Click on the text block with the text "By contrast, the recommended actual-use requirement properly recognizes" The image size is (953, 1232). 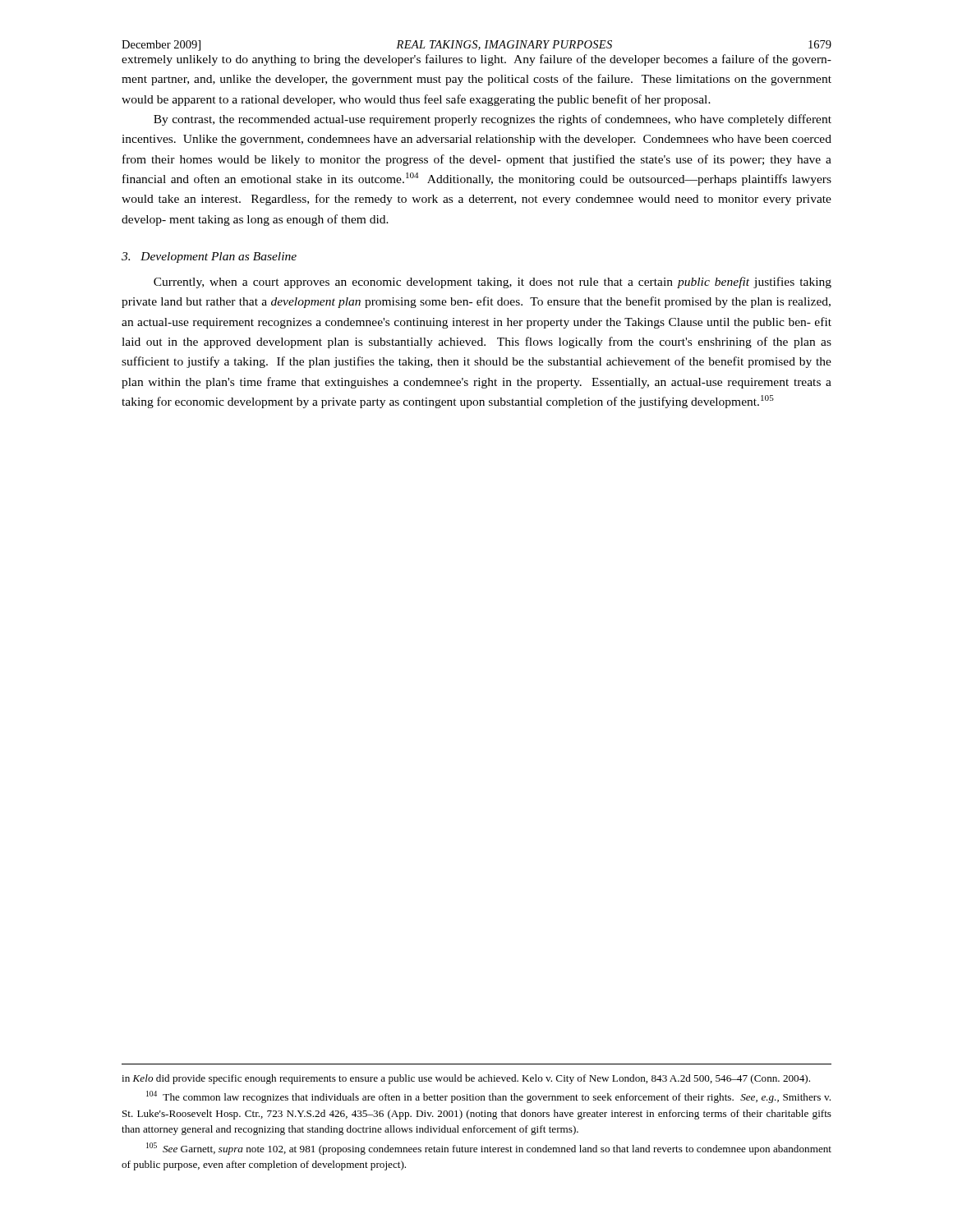(476, 169)
